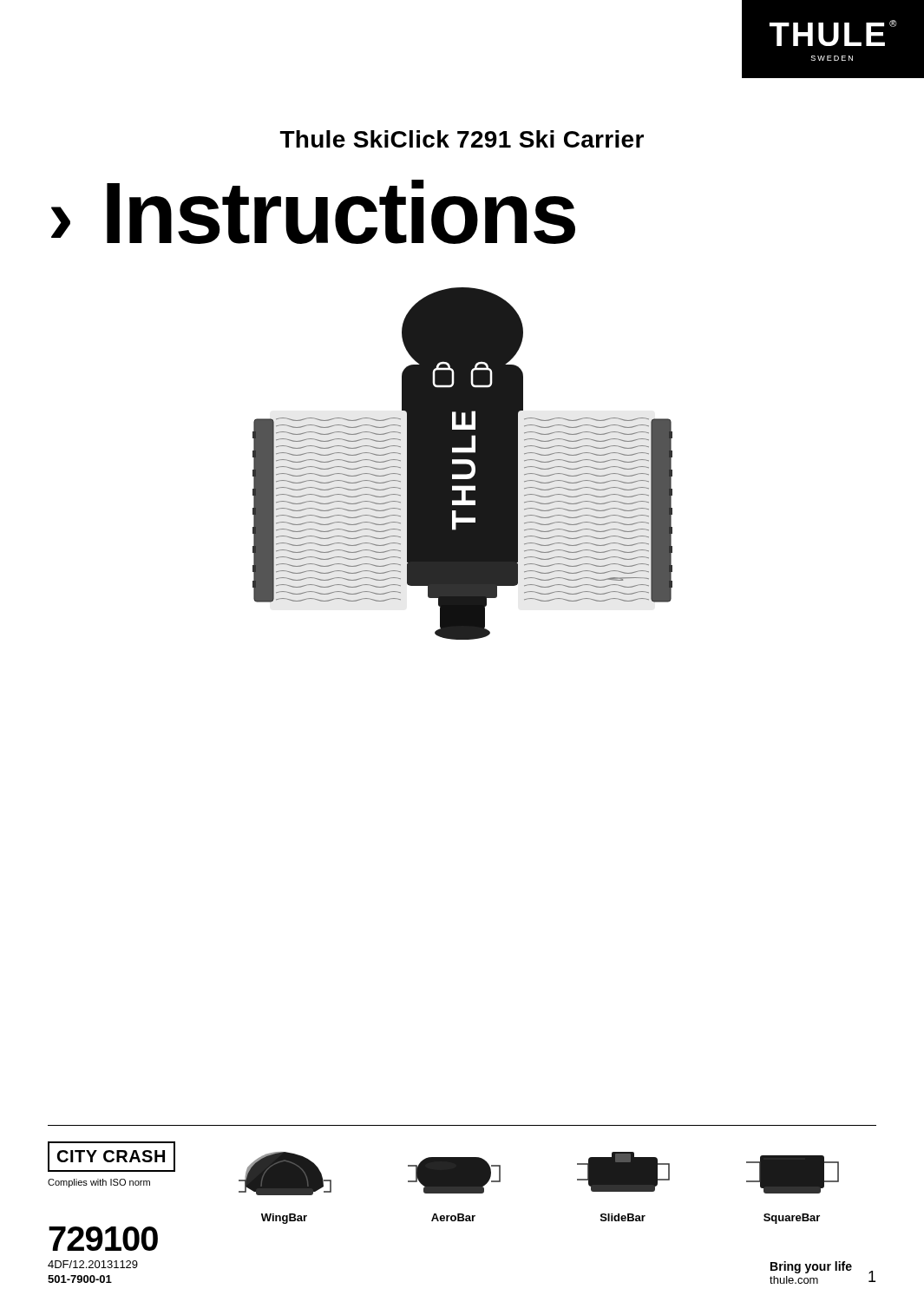This screenshot has height=1302, width=924.
Task: Find "› Instructions" on this page
Action: 312,213
